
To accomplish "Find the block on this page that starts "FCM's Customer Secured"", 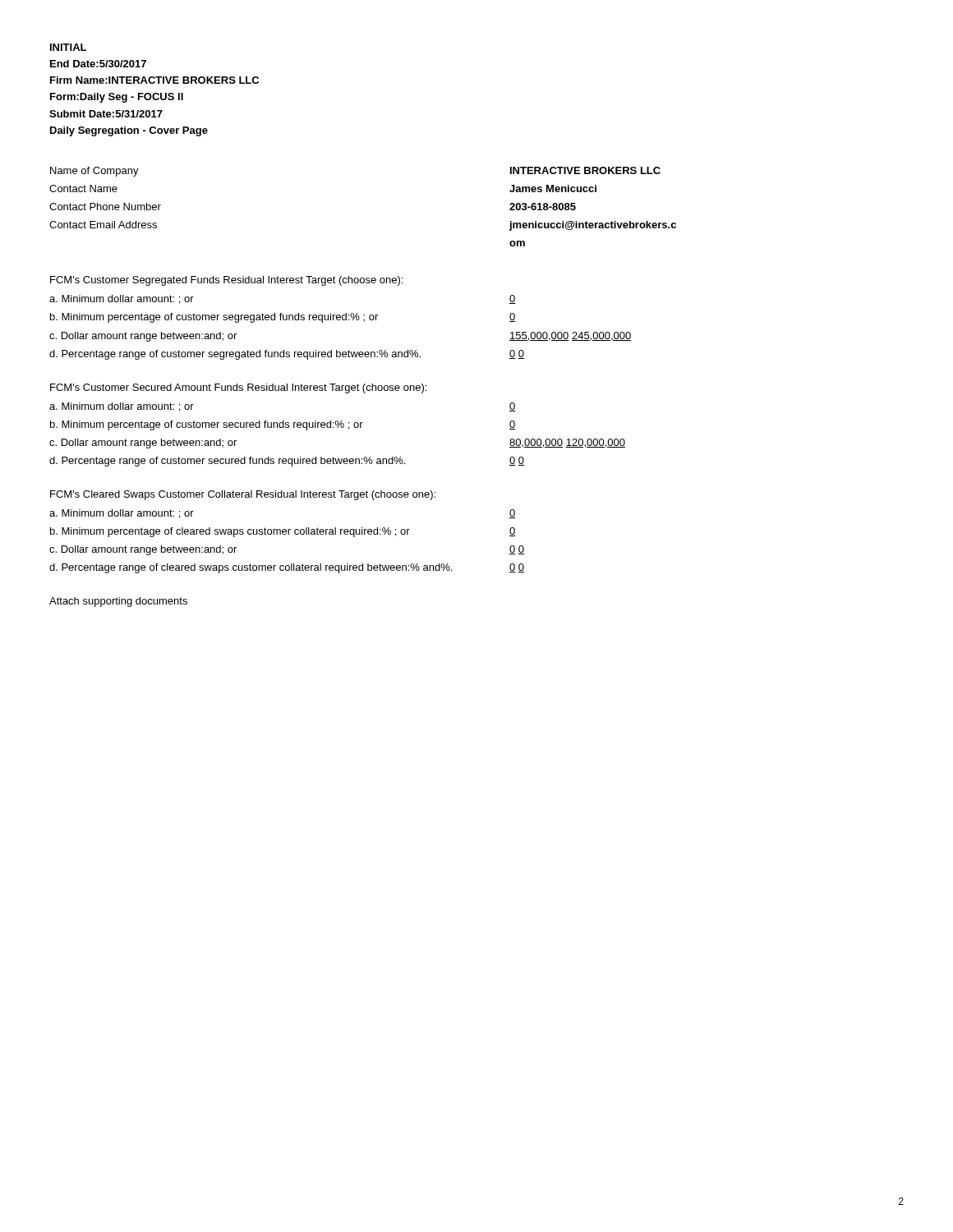I will click(x=238, y=387).
